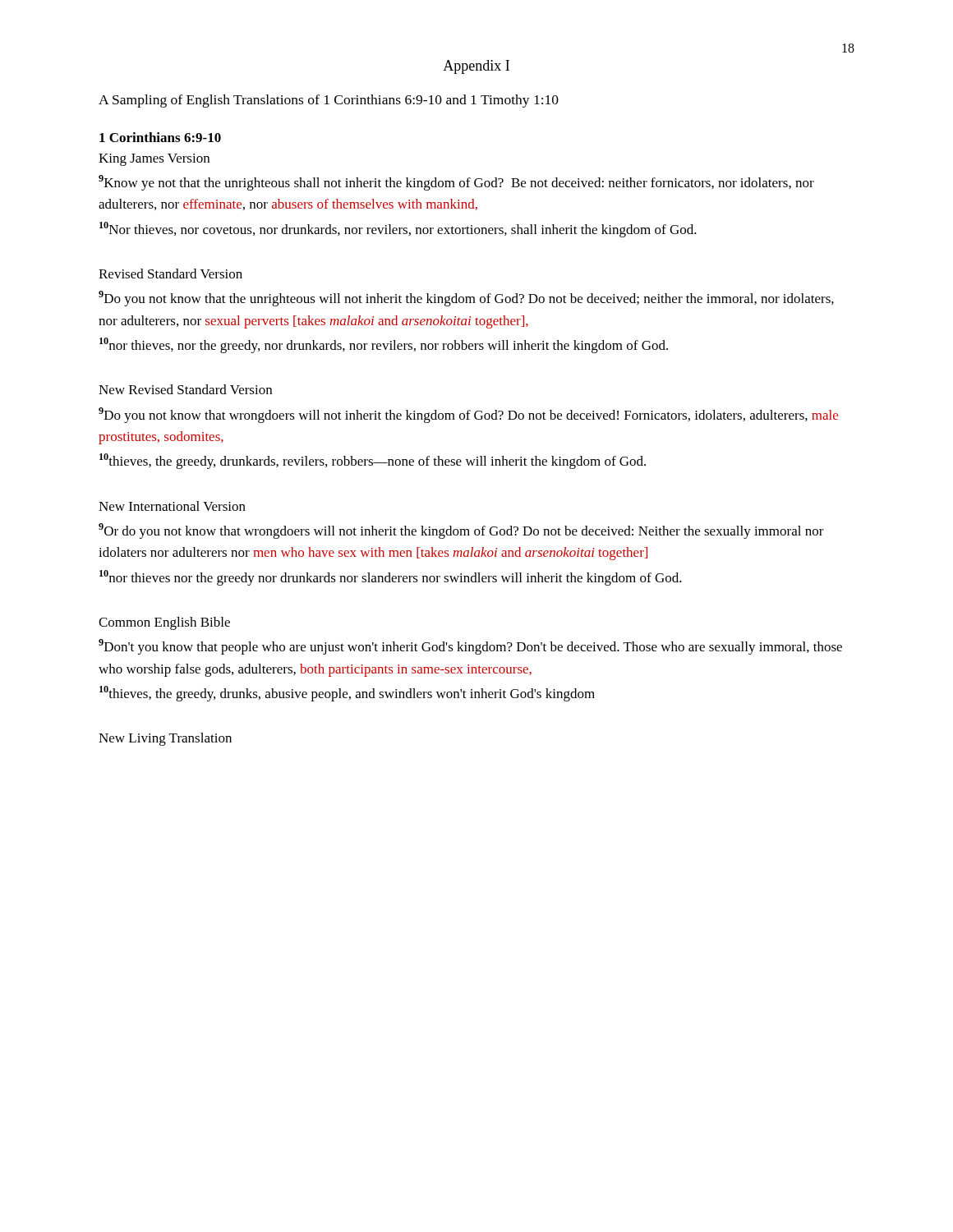The width and height of the screenshot is (953, 1232).
Task: Select the text starting "New Revised Standard Version 9Do"
Action: (476, 426)
